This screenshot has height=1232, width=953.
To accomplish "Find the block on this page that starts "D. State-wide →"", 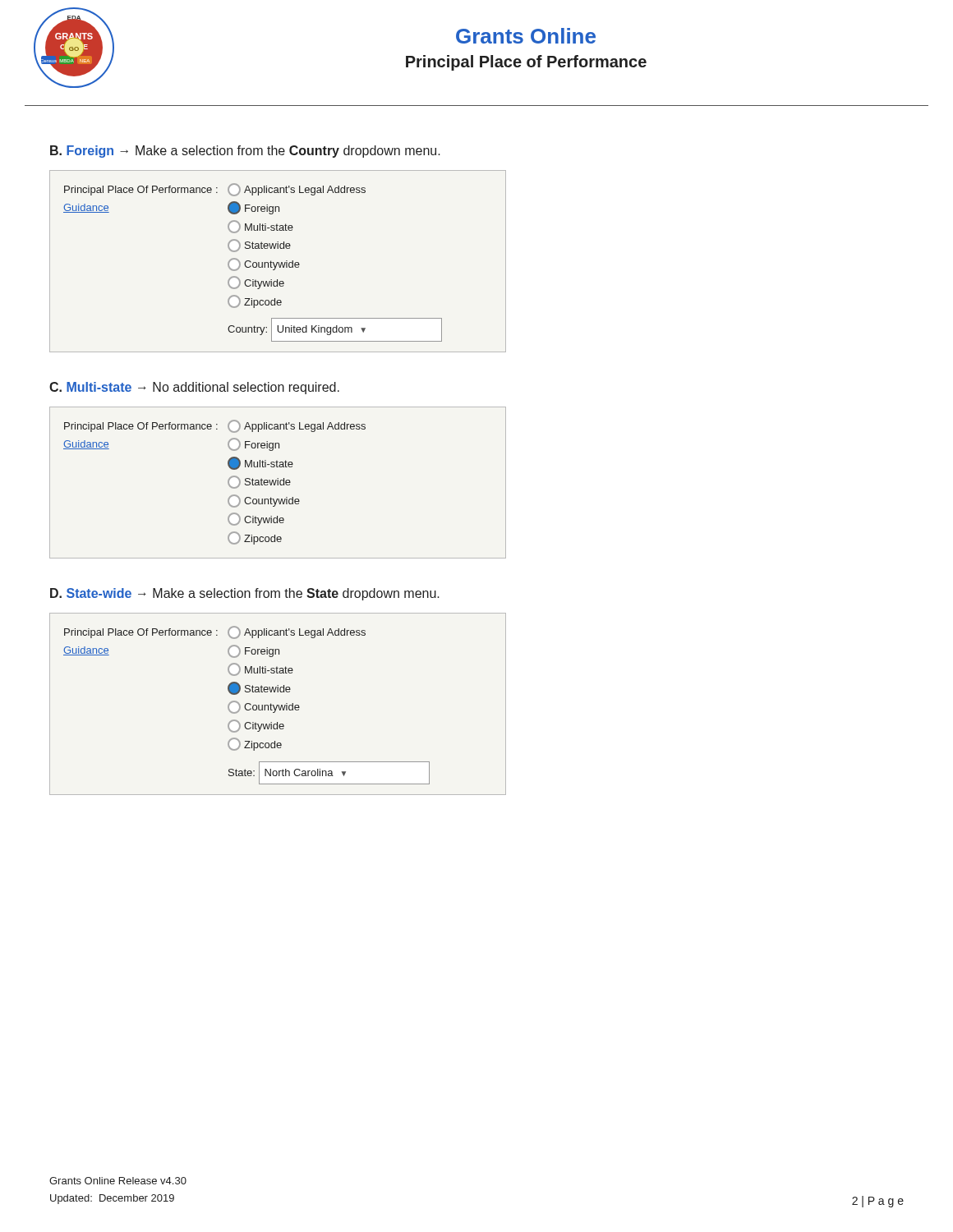I will tap(245, 594).
